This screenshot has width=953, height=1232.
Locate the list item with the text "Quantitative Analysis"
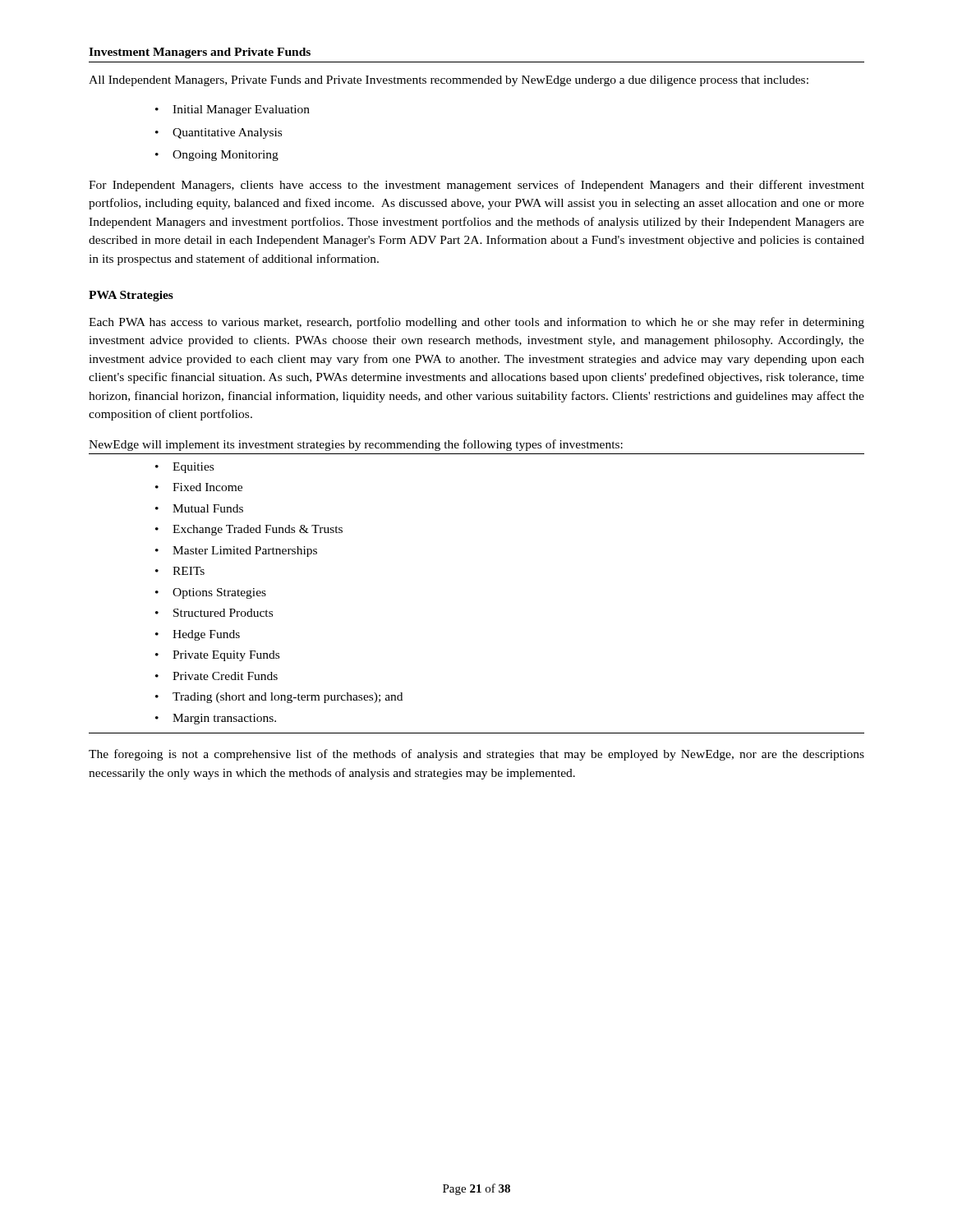coord(219,133)
